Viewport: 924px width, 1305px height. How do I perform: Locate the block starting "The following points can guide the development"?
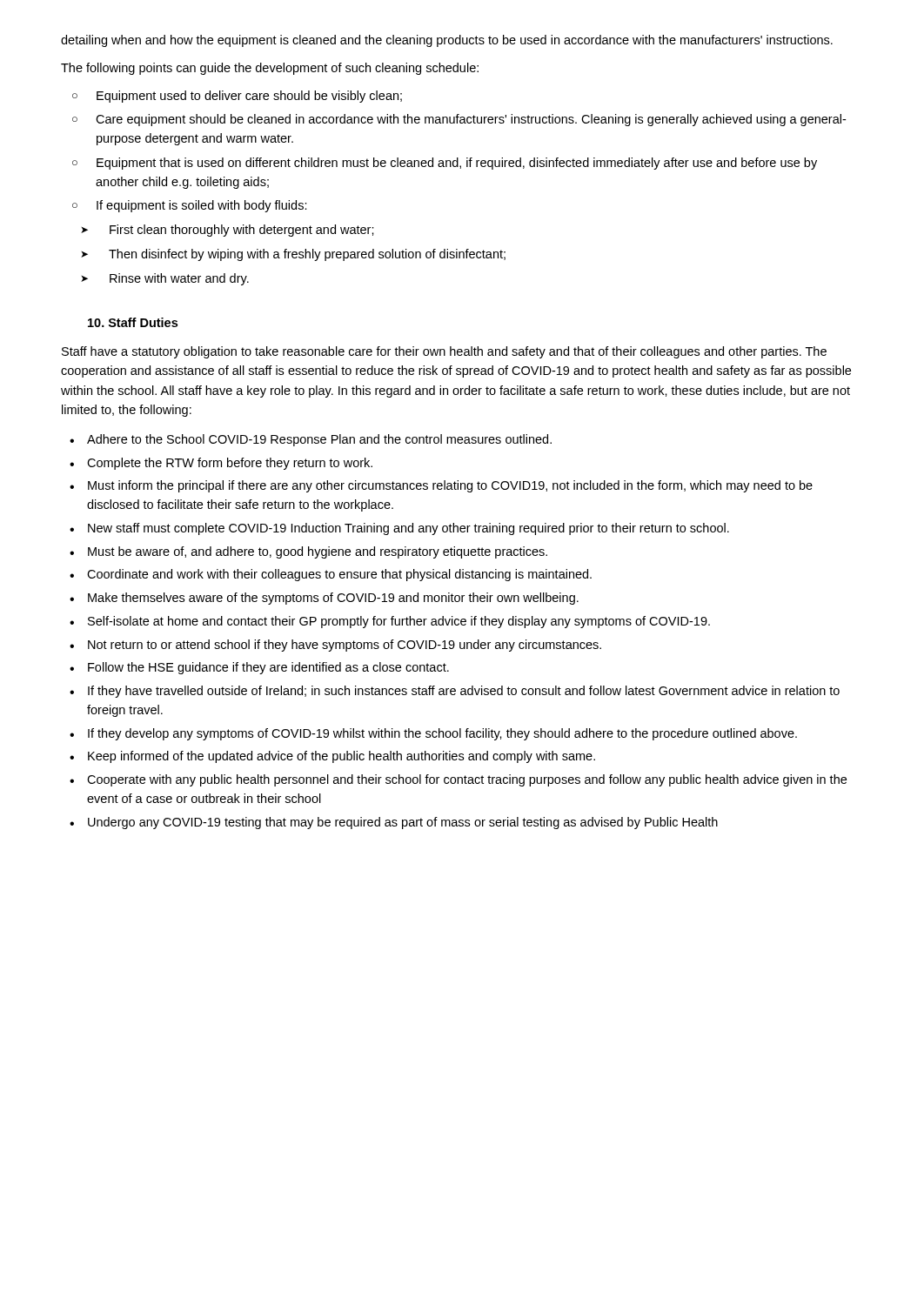click(462, 68)
